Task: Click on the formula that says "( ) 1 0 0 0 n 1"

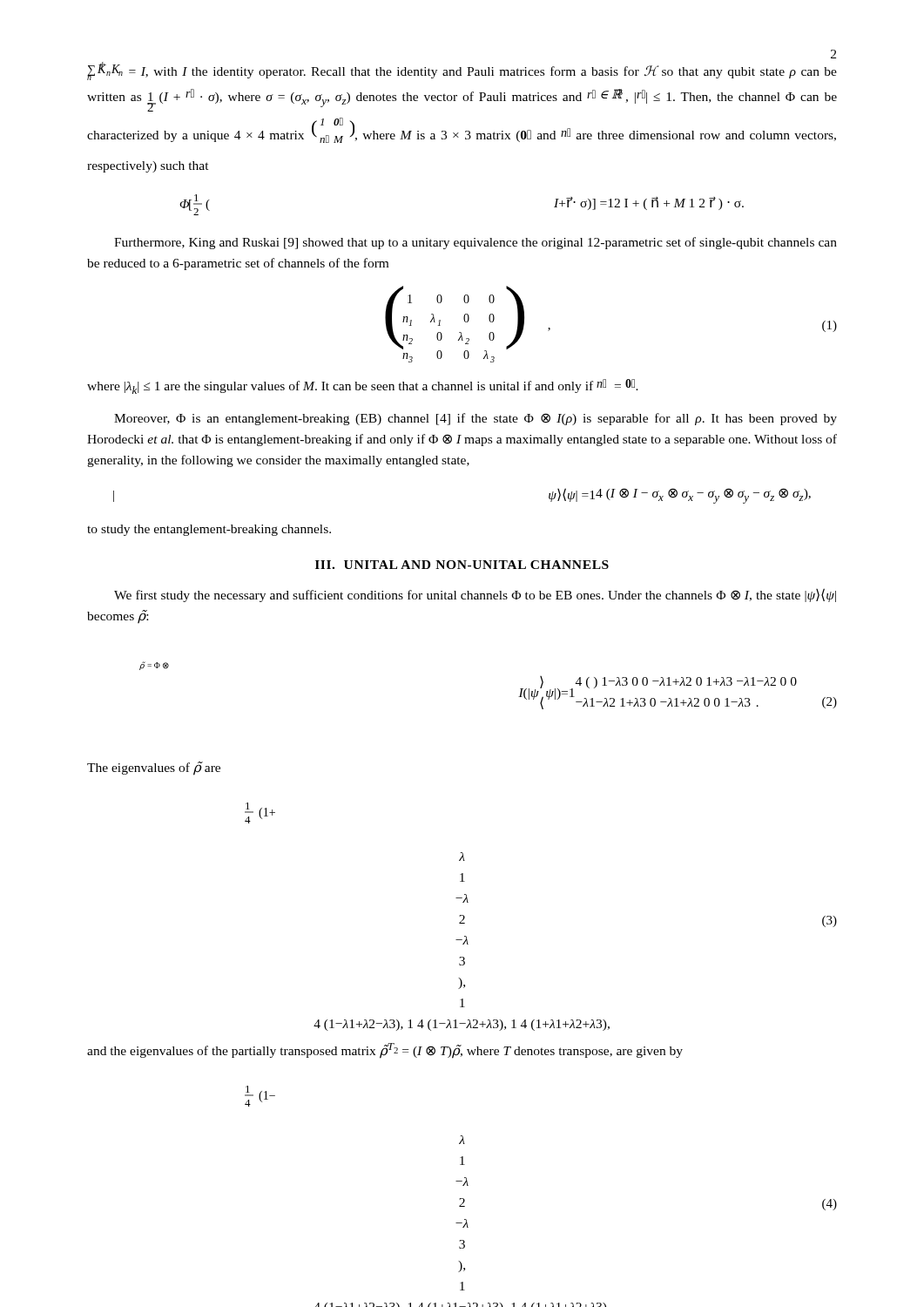Action: [x=465, y=322]
